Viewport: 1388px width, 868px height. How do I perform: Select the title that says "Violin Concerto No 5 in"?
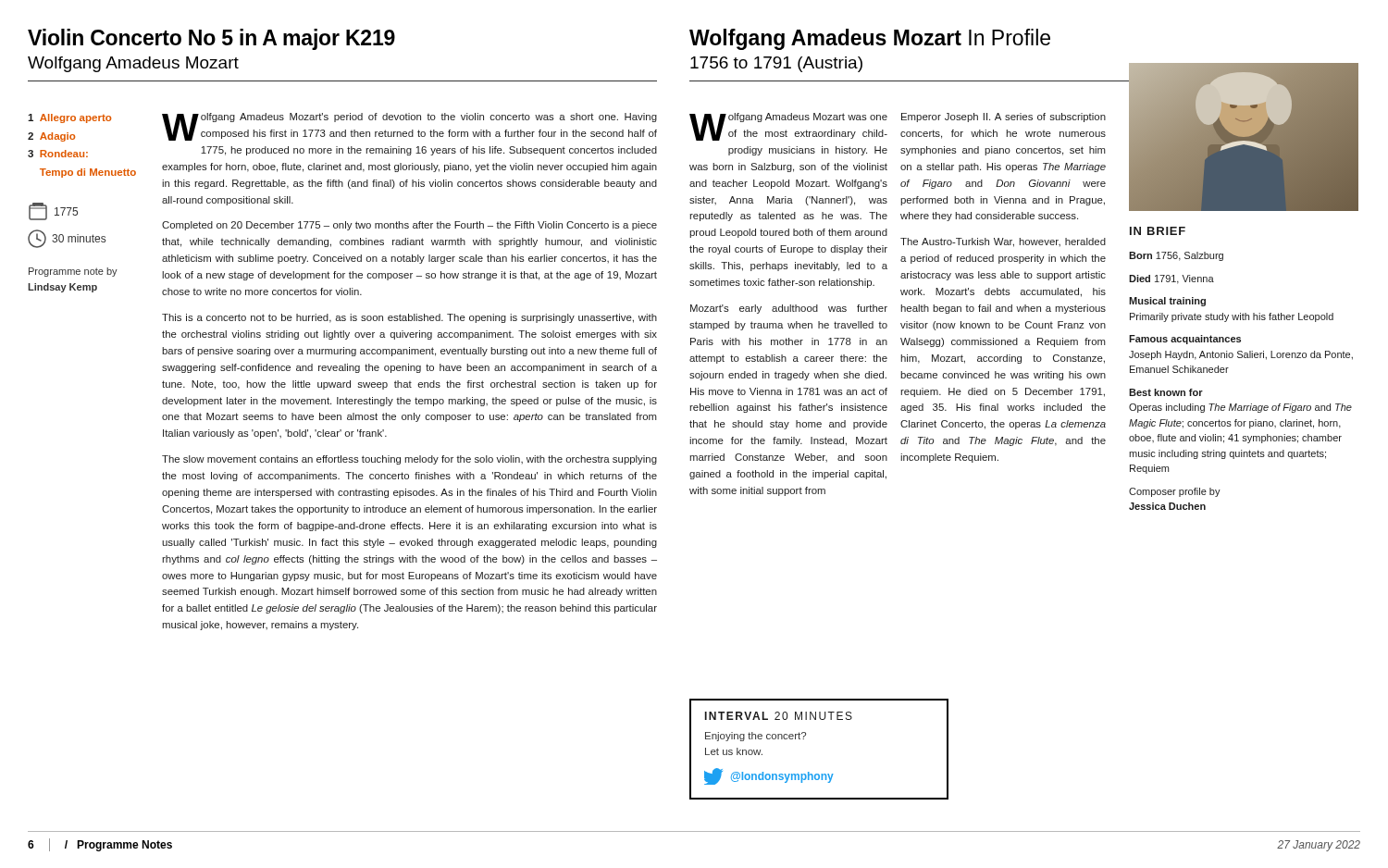tap(342, 50)
